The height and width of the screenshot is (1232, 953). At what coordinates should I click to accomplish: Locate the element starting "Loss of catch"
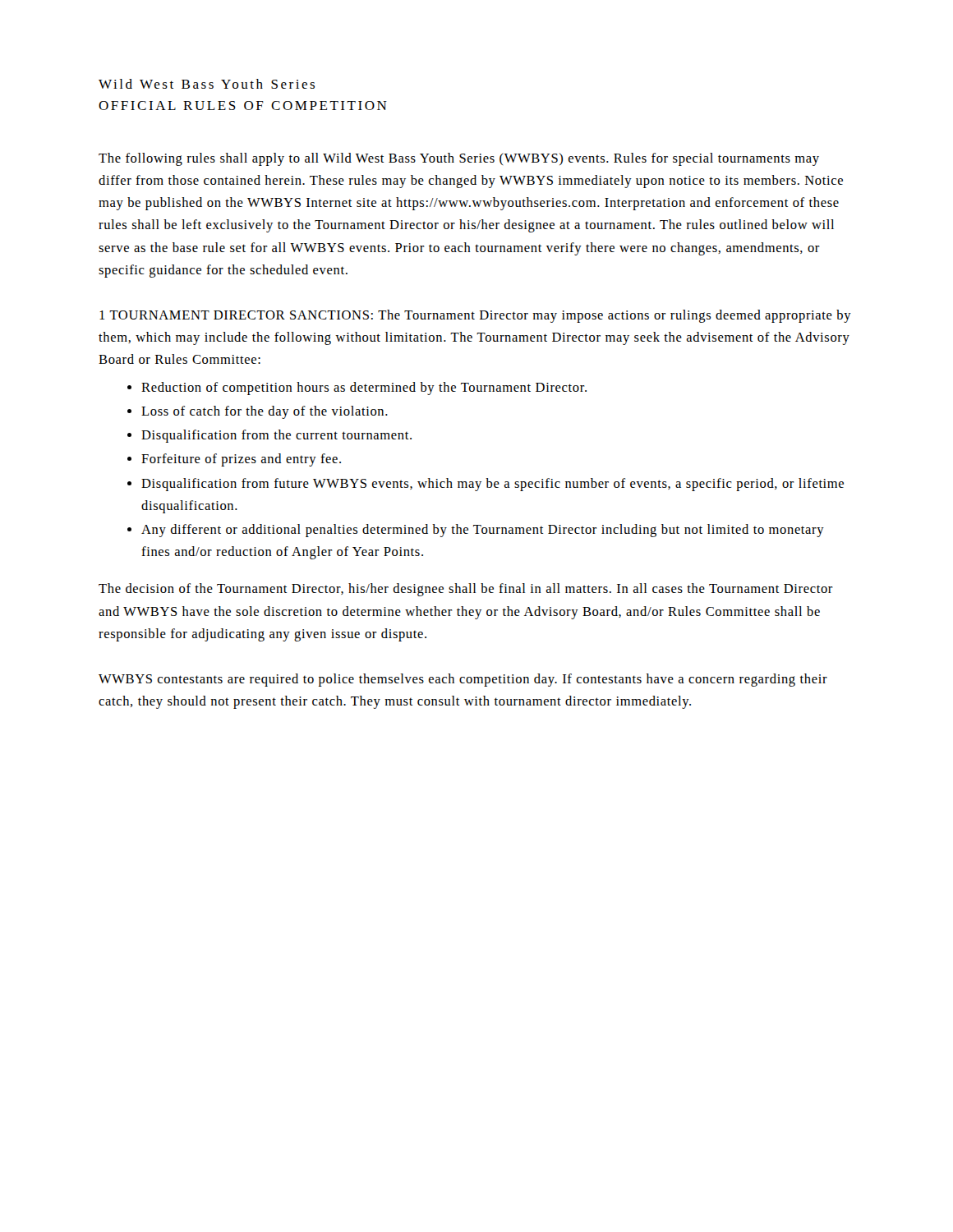tap(265, 411)
